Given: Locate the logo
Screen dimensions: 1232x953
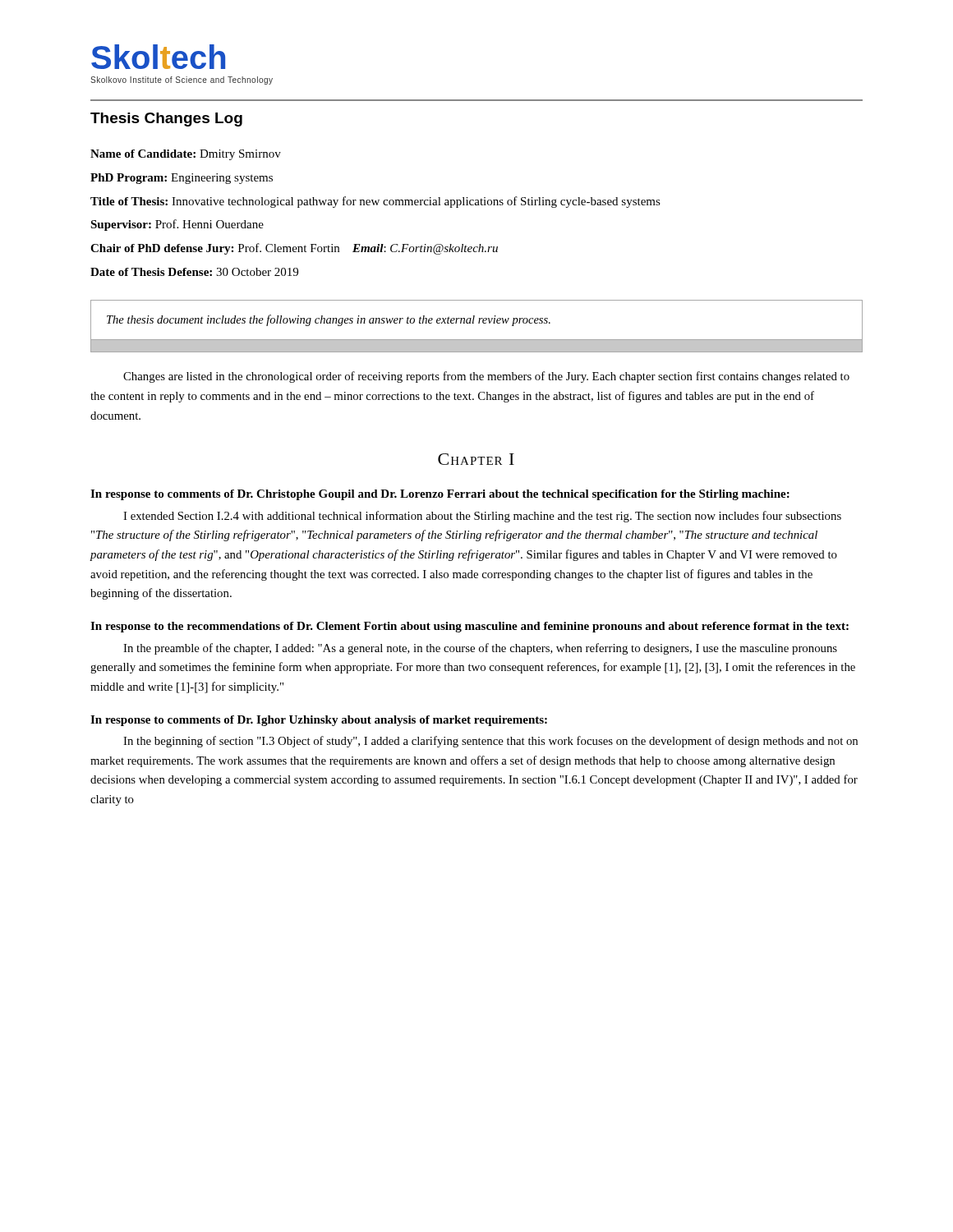Looking at the screenshot, I should coord(476,63).
